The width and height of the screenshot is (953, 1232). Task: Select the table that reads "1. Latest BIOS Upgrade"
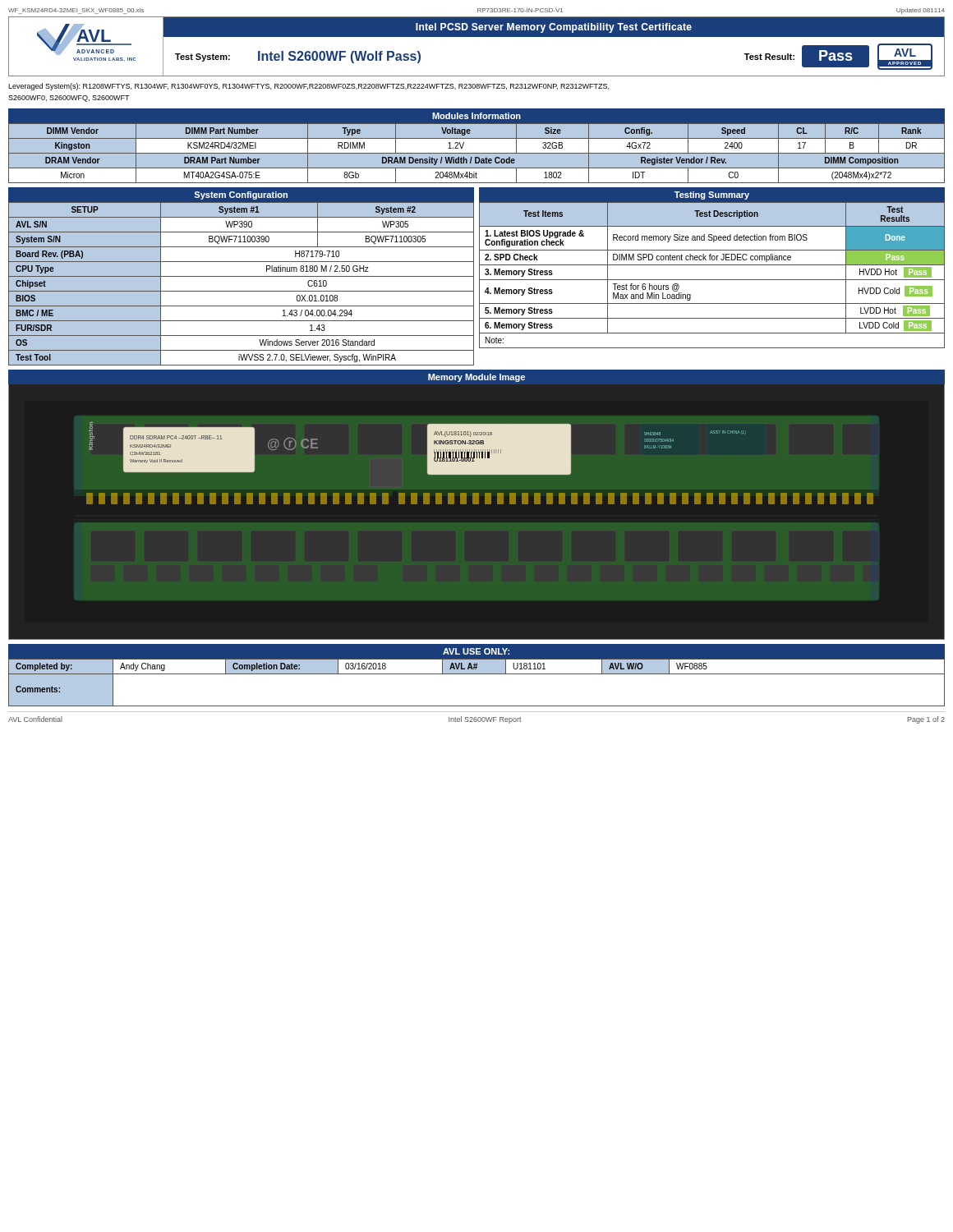coord(712,275)
